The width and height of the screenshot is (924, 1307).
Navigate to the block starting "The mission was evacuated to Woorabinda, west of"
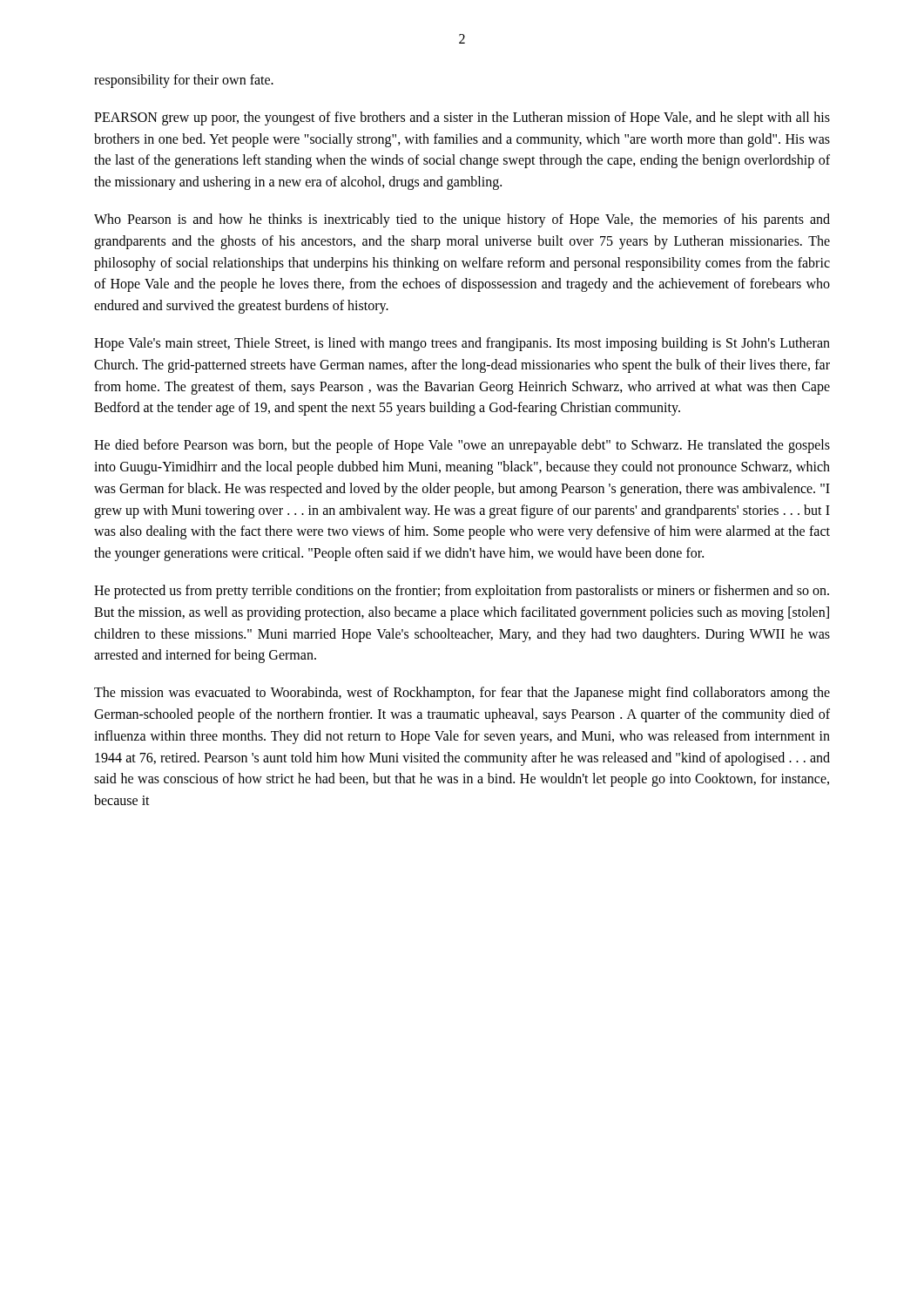462,746
